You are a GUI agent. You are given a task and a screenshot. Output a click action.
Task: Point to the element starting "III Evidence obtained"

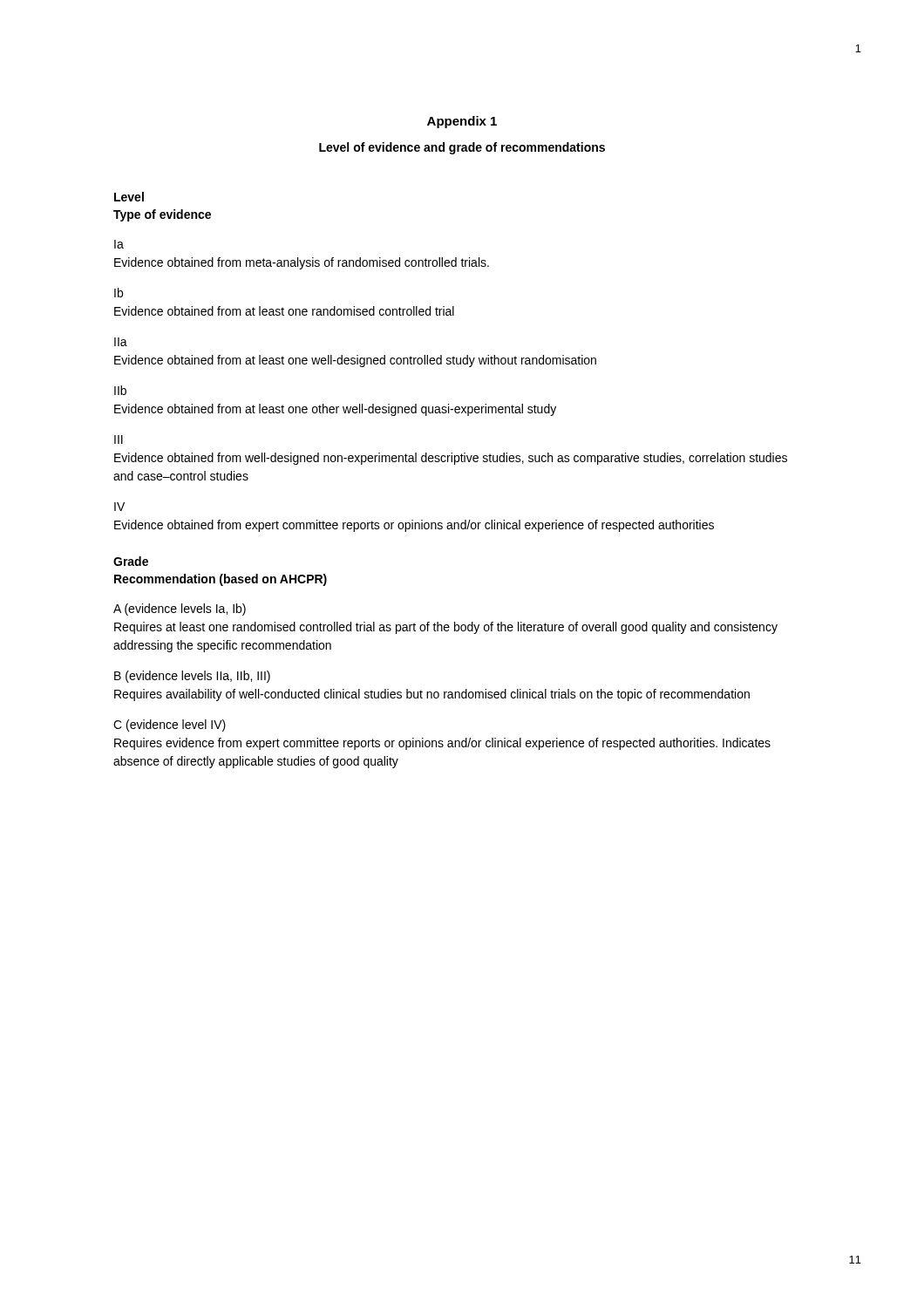[462, 458]
